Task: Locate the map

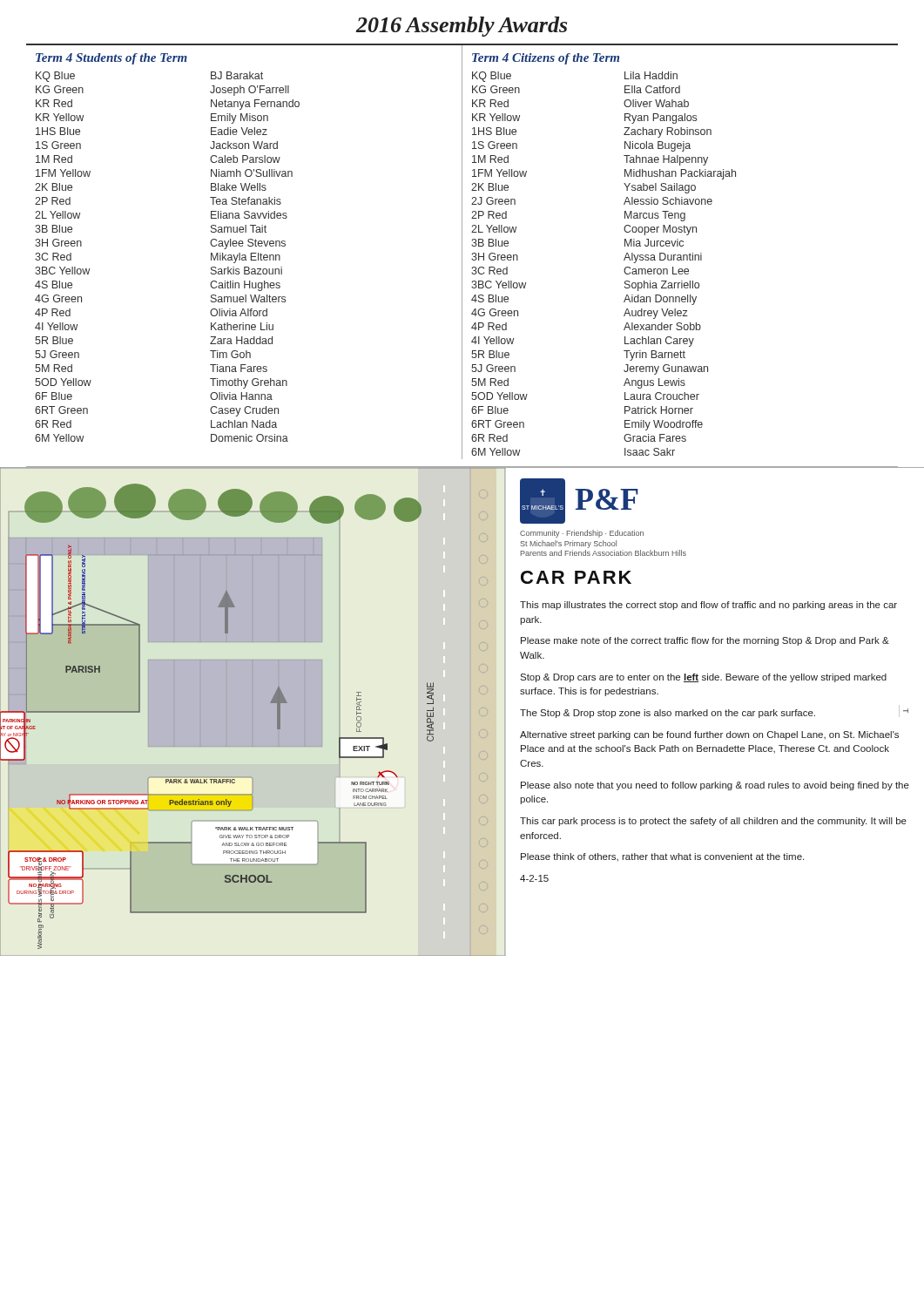Action: (x=253, y=712)
